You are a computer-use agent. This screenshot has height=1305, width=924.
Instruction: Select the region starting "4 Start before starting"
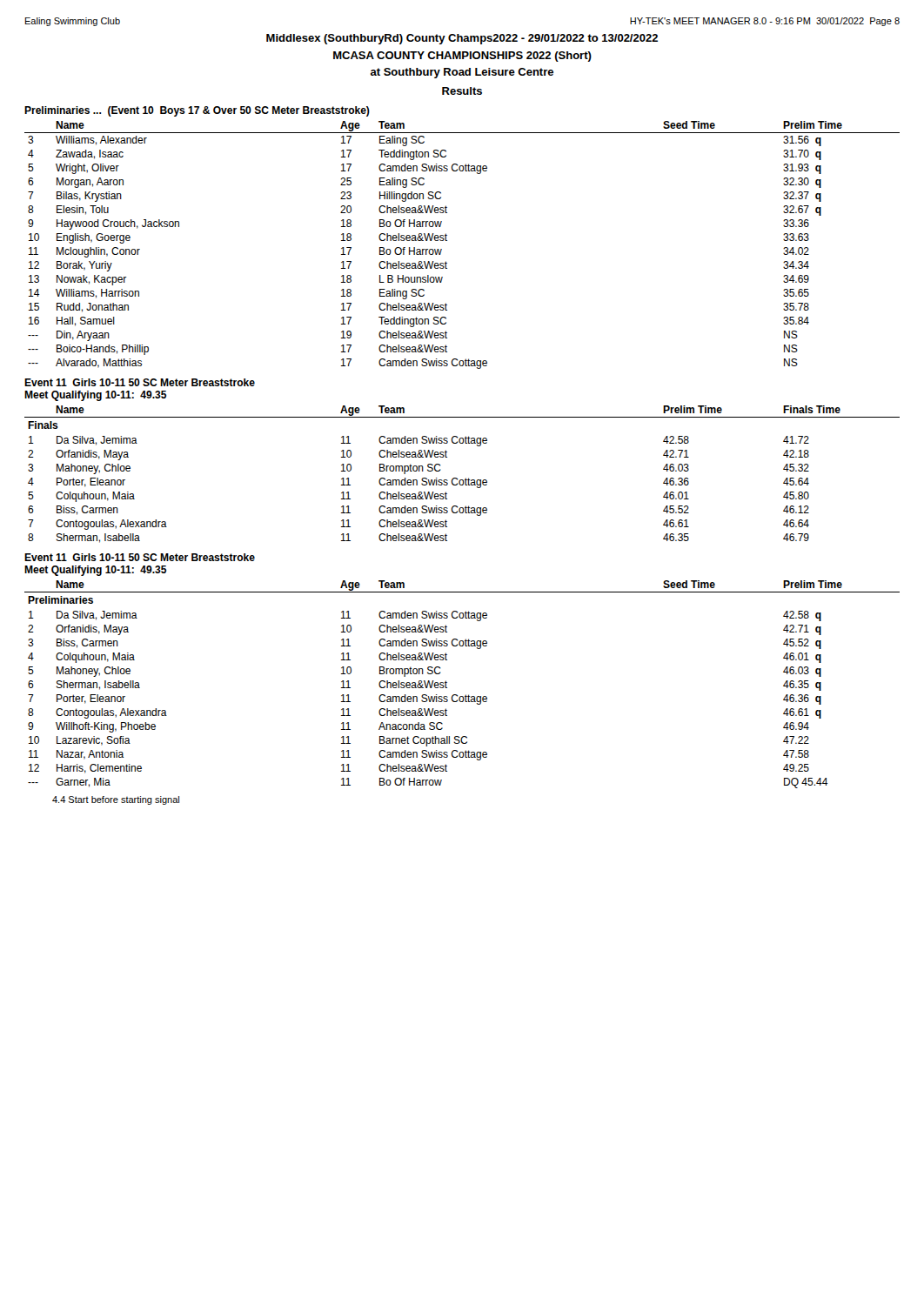coord(116,800)
